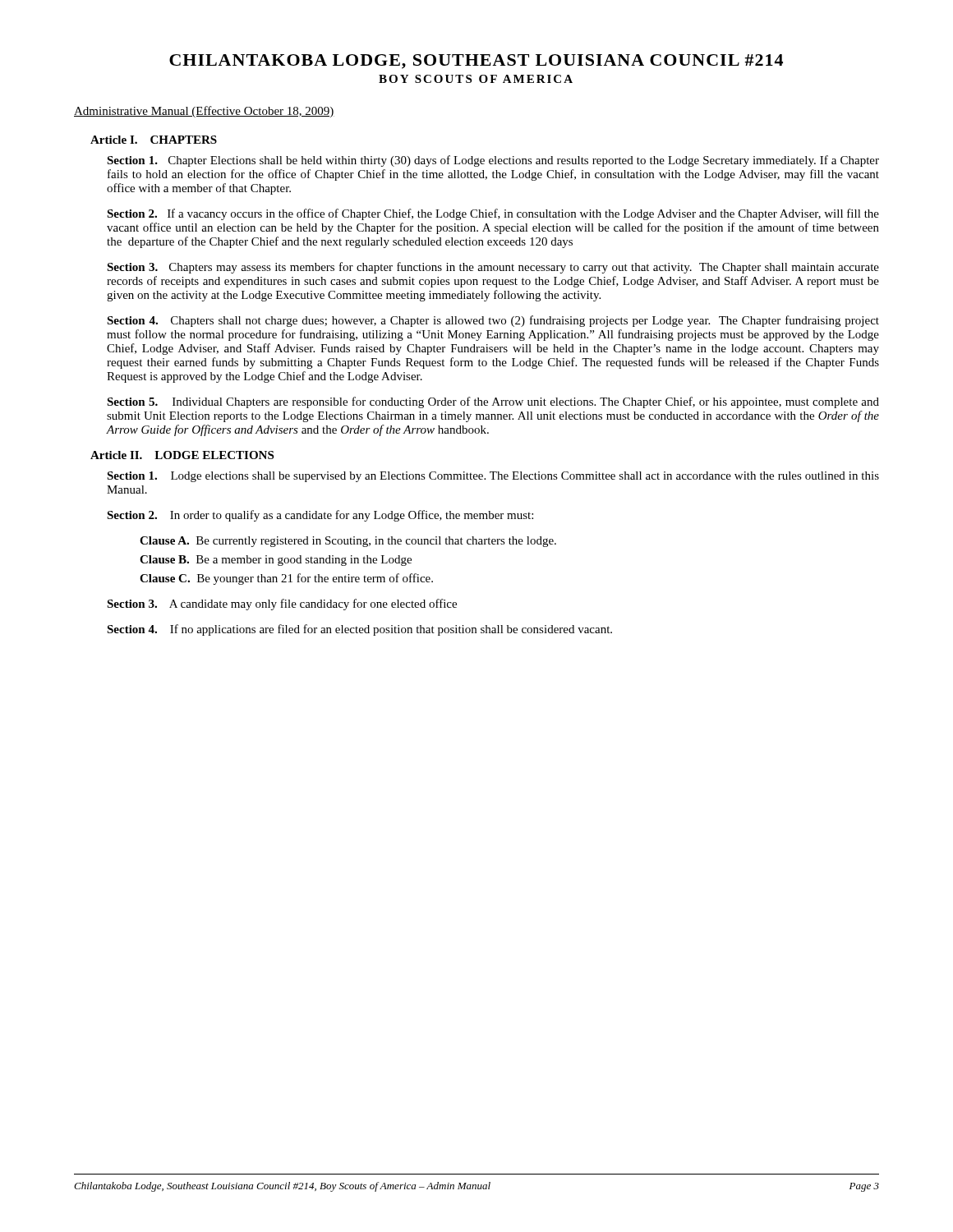Find the section header with the text "Article I. CHAPTERS"
Image resolution: width=953 pixels, height=1232 pixels.
click(x=154, y=140)
